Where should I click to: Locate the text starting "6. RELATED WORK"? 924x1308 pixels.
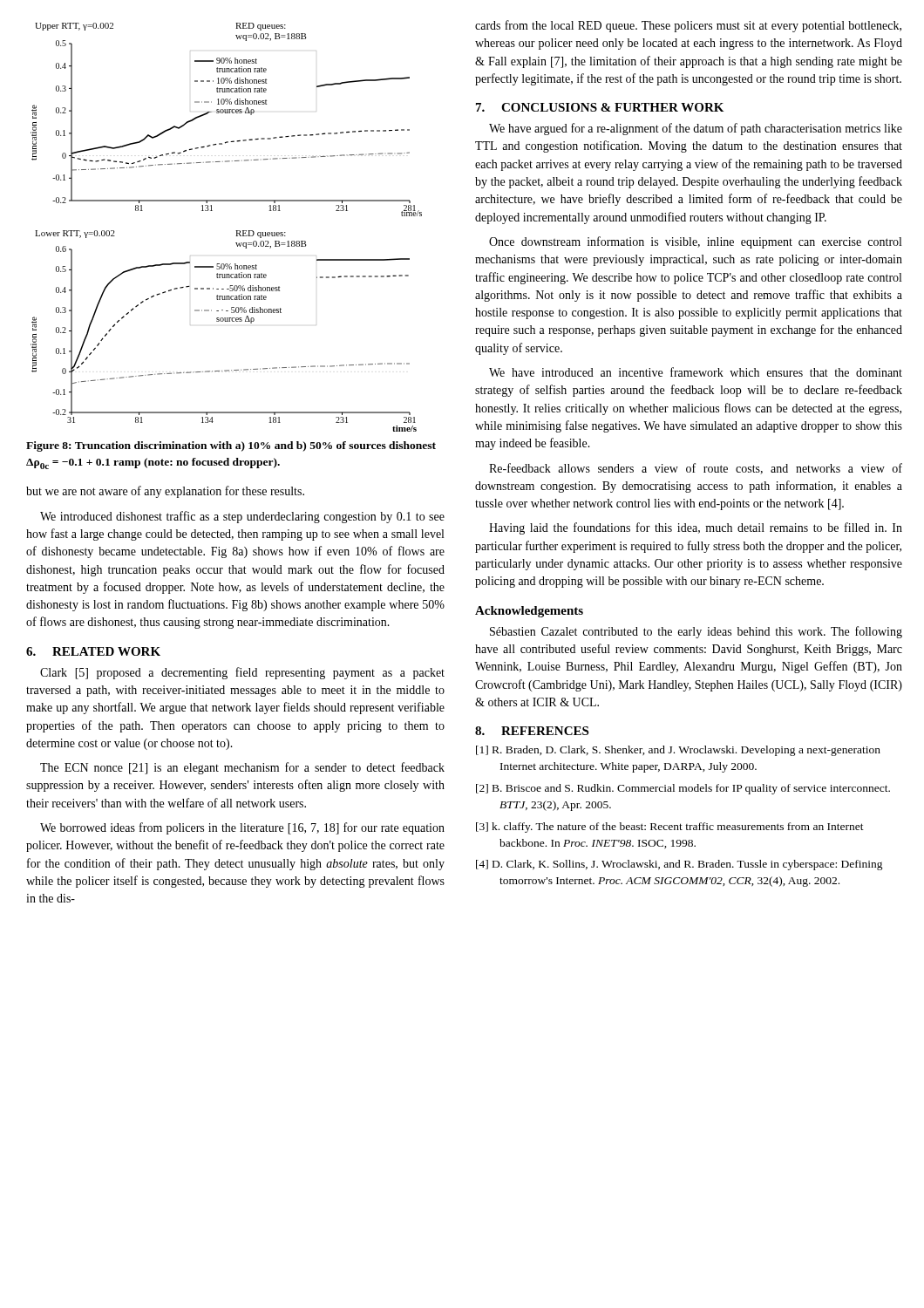[x=93, y=651]
